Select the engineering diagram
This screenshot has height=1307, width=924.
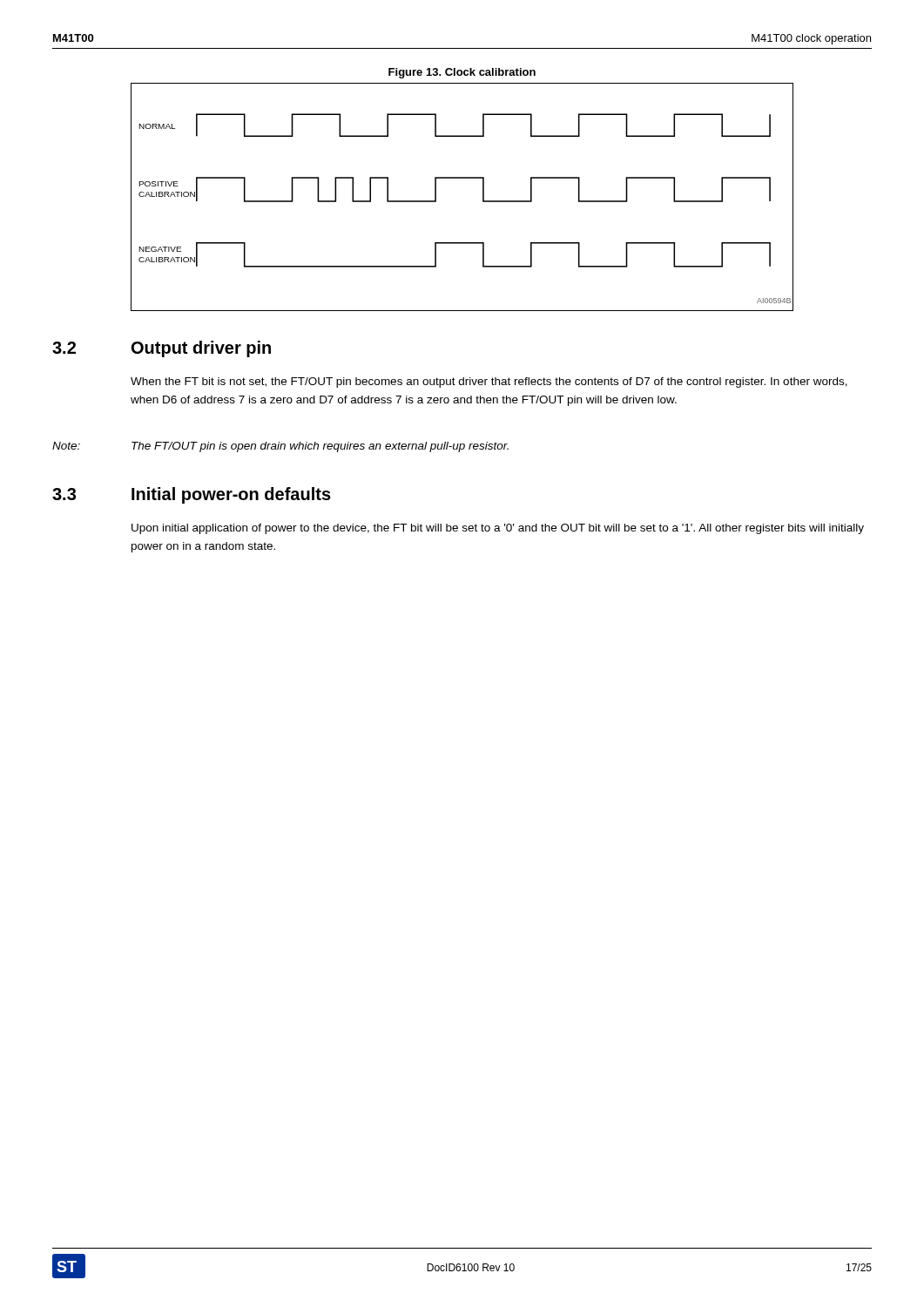click(462, 197)
